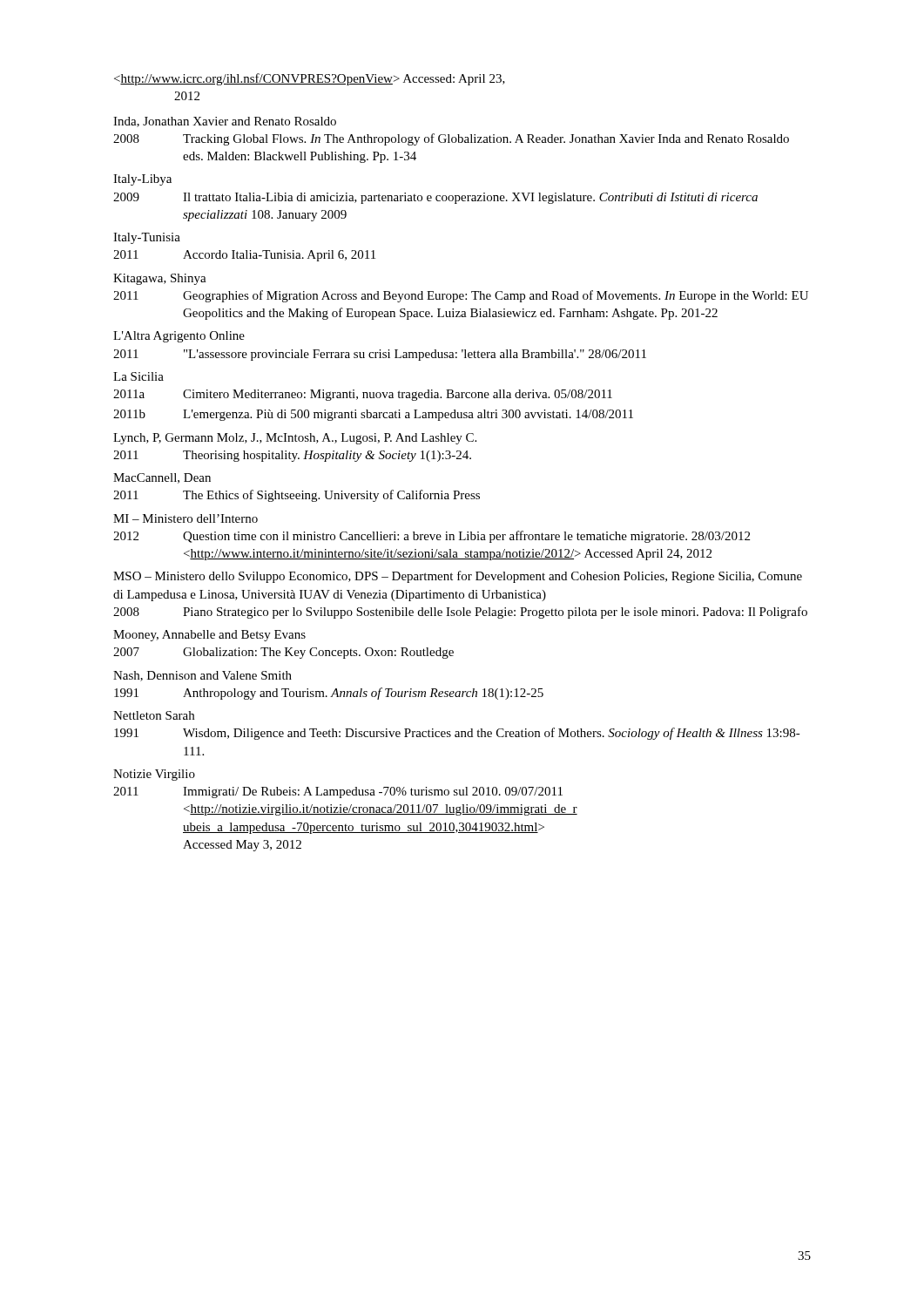The width and height of the screenshot is (924, 1307).
Task: Click the passage that begins "Lynch, P, Germann"
Action: click(462, 446)
